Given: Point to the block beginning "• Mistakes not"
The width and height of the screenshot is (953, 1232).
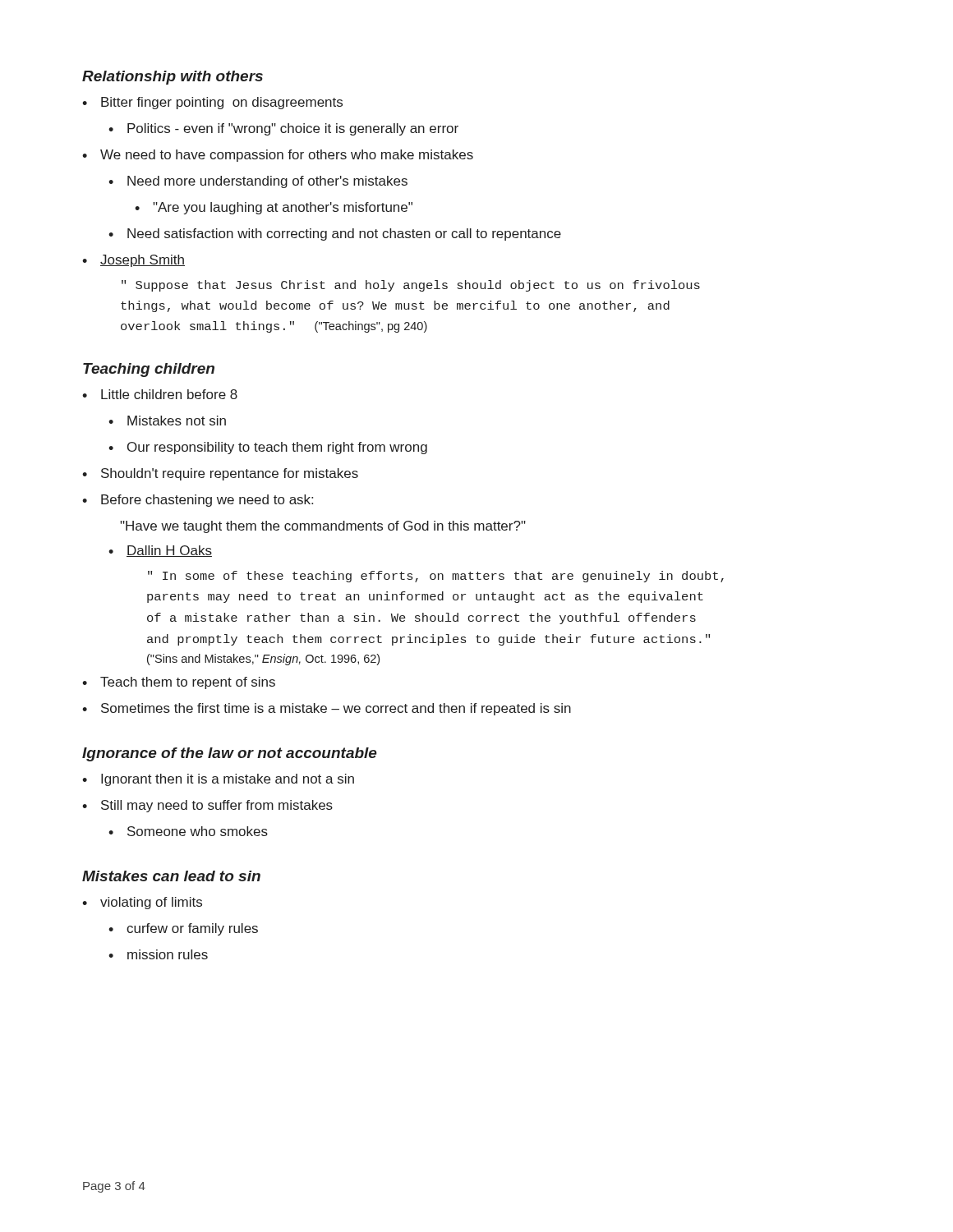Looking at the screenshot, I should pyautogui.click(x=167, y=421).
